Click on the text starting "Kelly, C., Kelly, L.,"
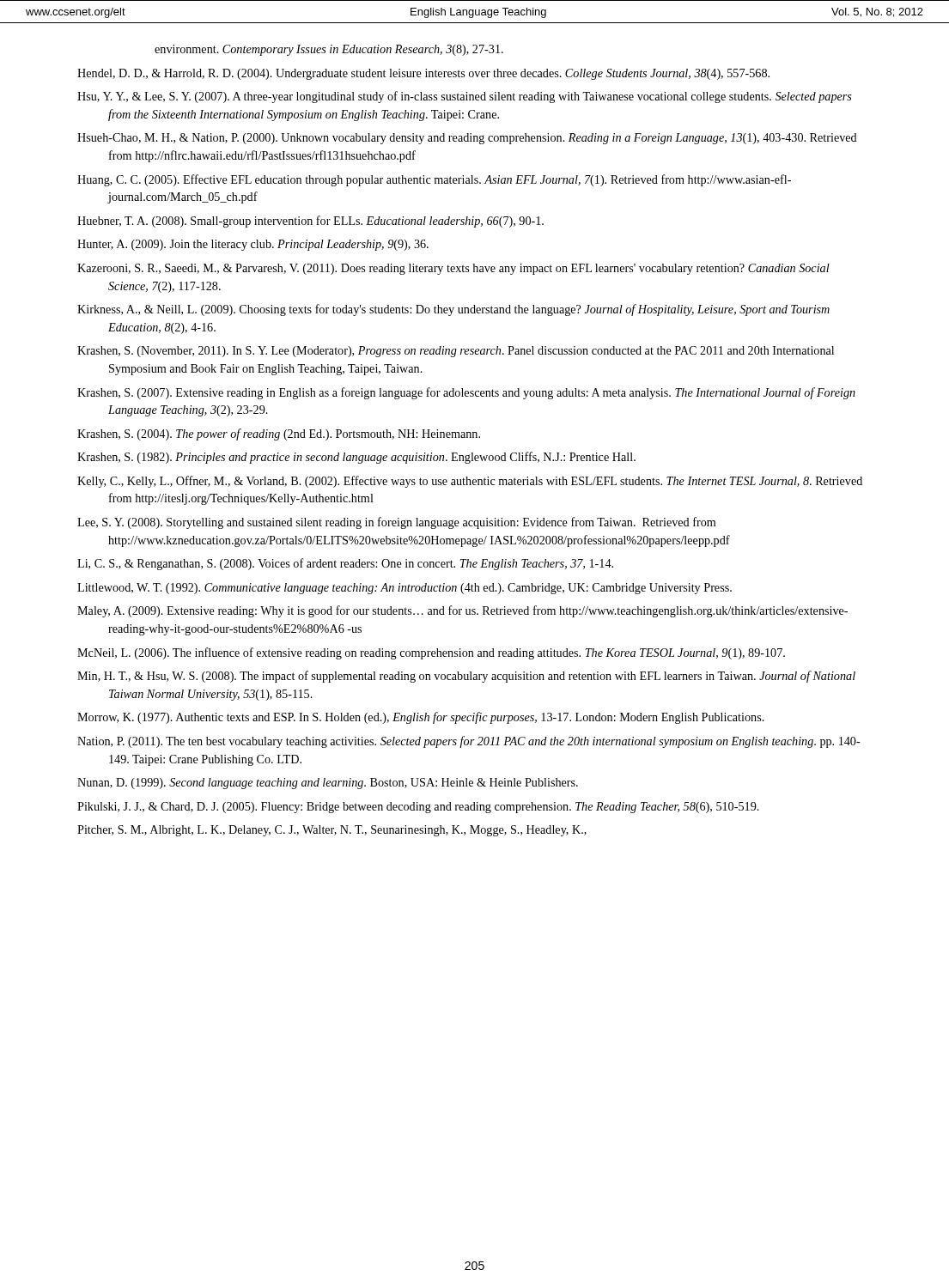 point(470,490)
